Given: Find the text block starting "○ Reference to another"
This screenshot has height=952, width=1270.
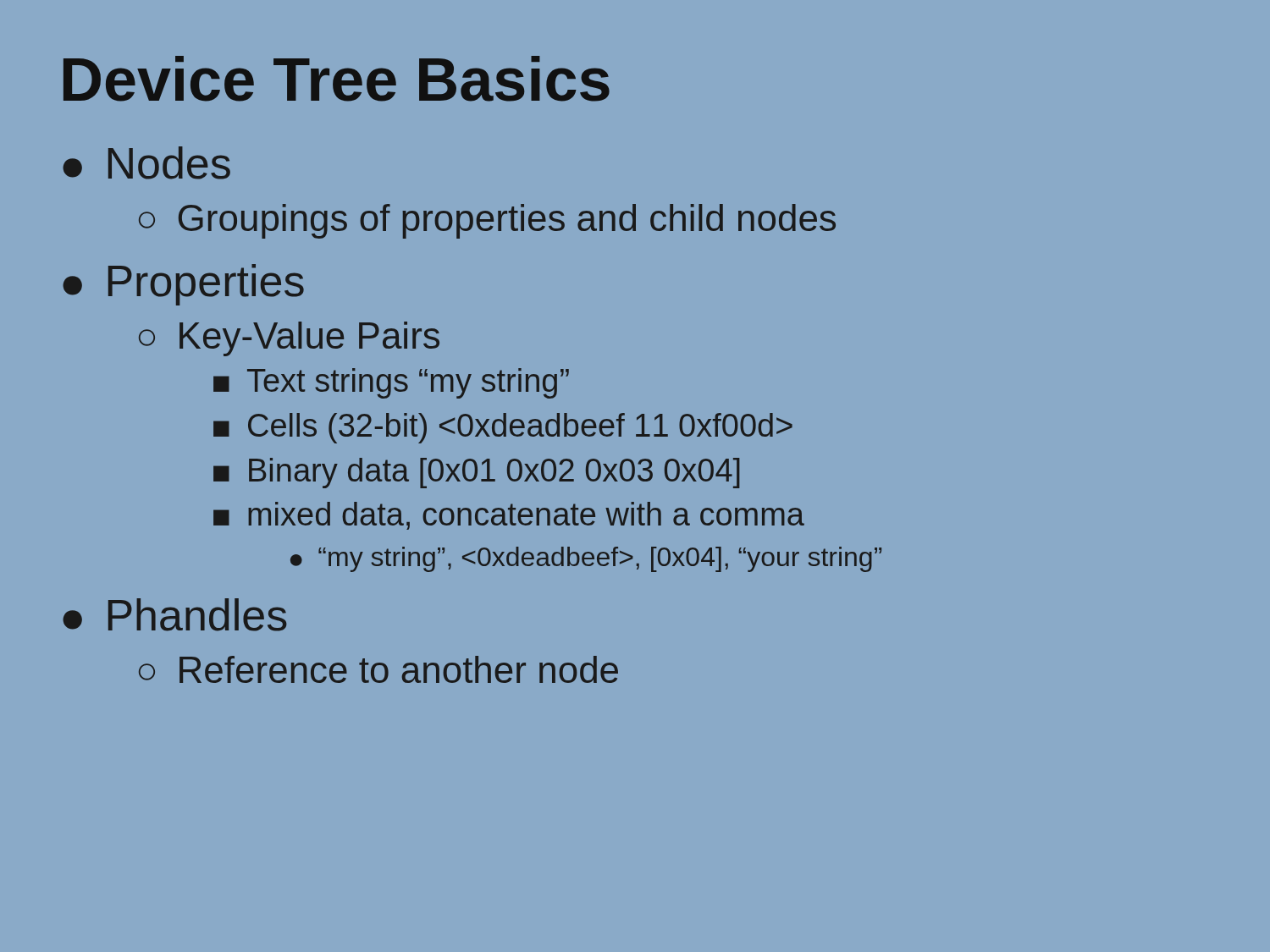Looking at the screenshot, I should (378, 670).
